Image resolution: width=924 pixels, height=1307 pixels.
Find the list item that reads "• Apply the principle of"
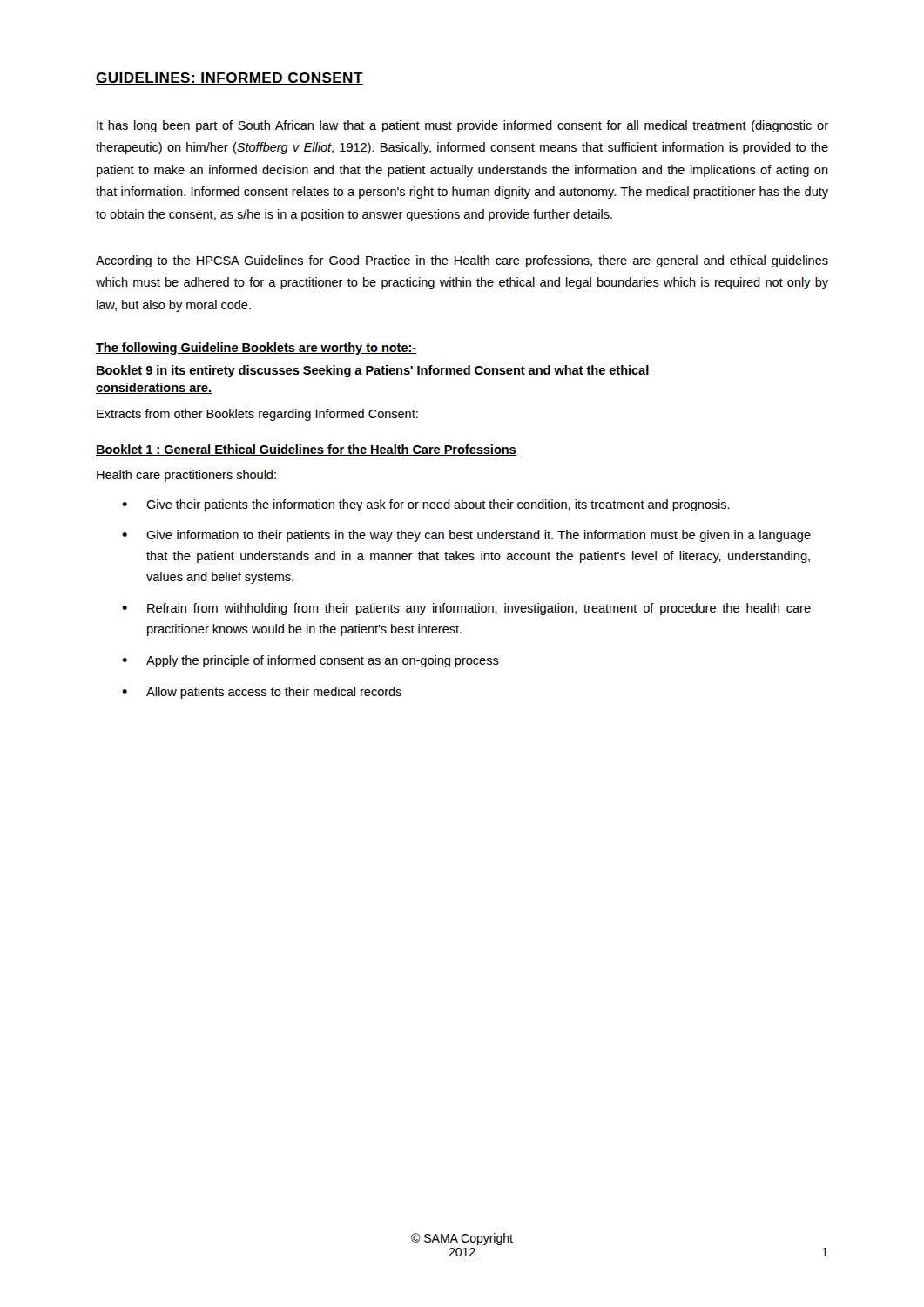pos(475,661)
